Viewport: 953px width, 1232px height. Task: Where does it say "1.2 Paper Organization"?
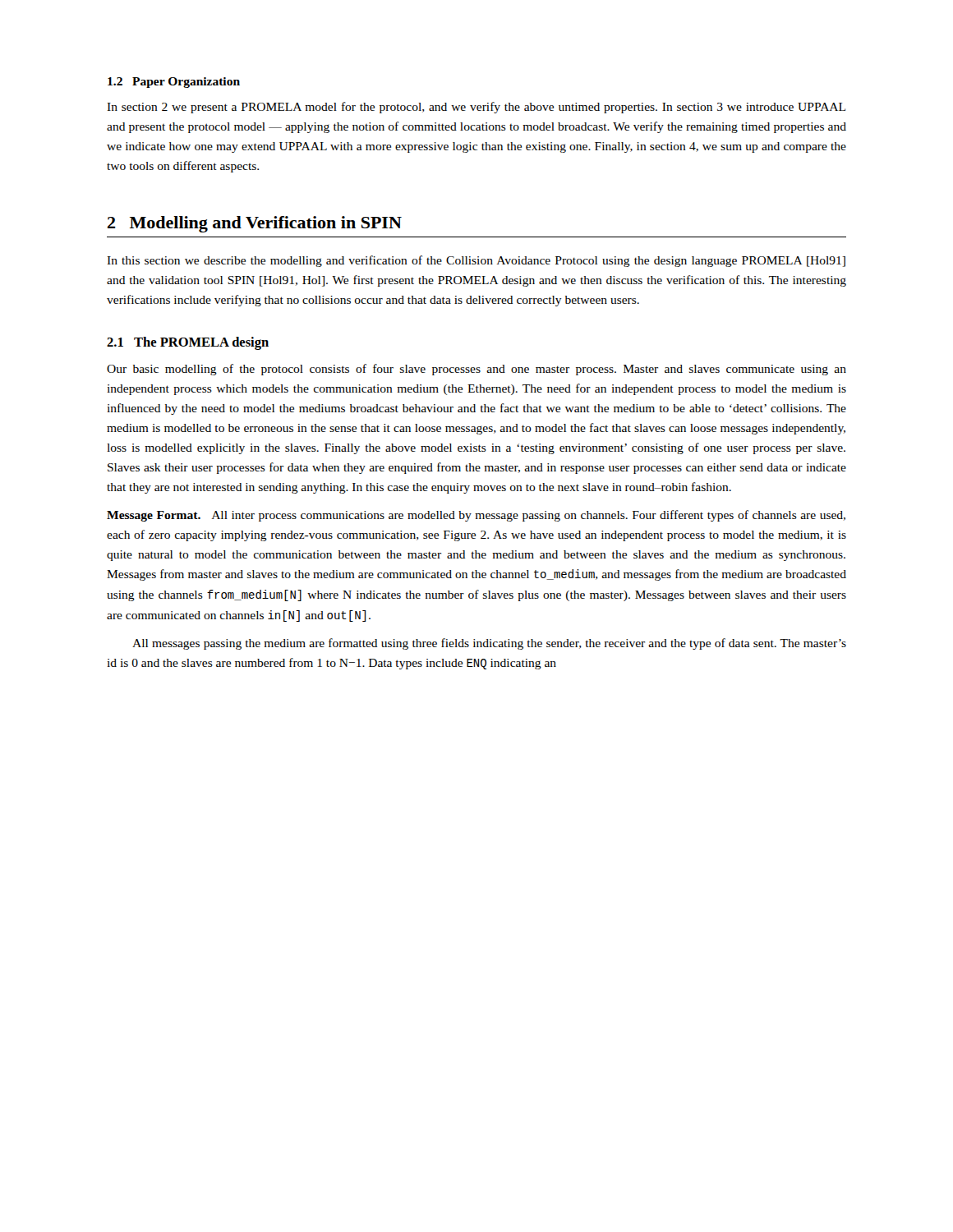[174, 83]
